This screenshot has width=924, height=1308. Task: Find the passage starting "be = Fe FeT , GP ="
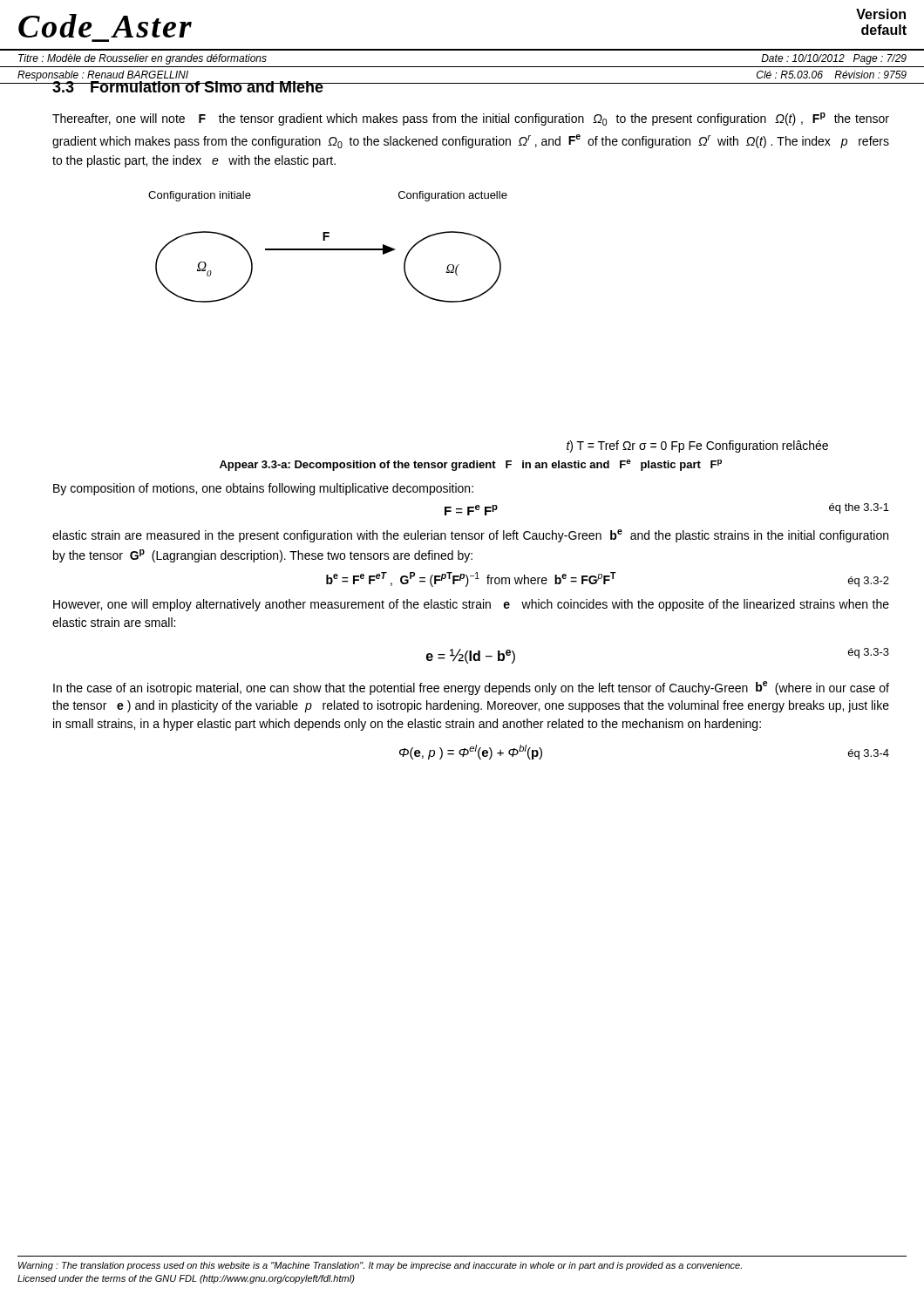(x=607, y=580)
